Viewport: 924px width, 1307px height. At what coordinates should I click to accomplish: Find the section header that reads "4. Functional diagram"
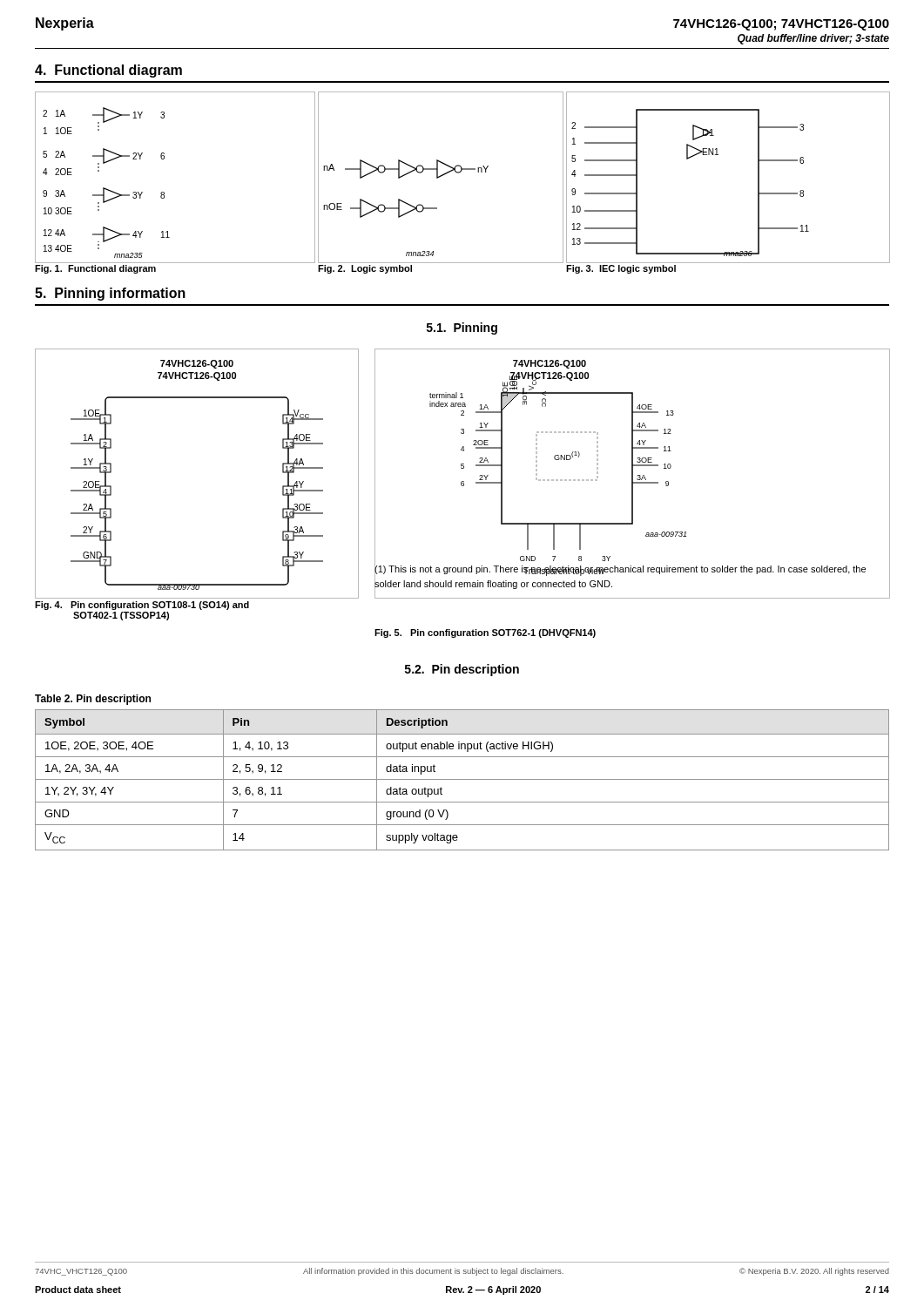coord(462,73)
